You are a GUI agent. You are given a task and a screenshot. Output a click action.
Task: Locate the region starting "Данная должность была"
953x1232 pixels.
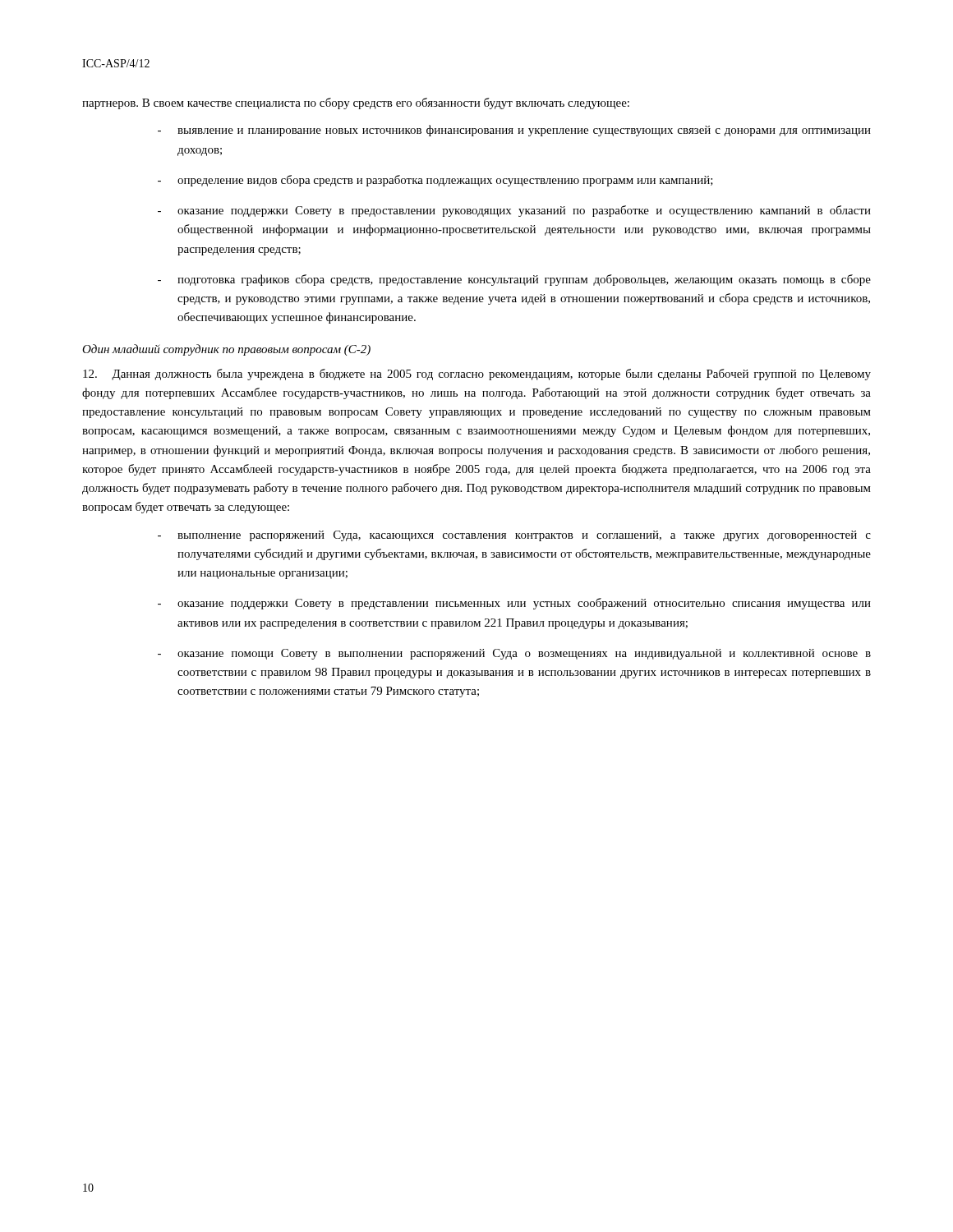pyautogui.click(x=476, y=440)
